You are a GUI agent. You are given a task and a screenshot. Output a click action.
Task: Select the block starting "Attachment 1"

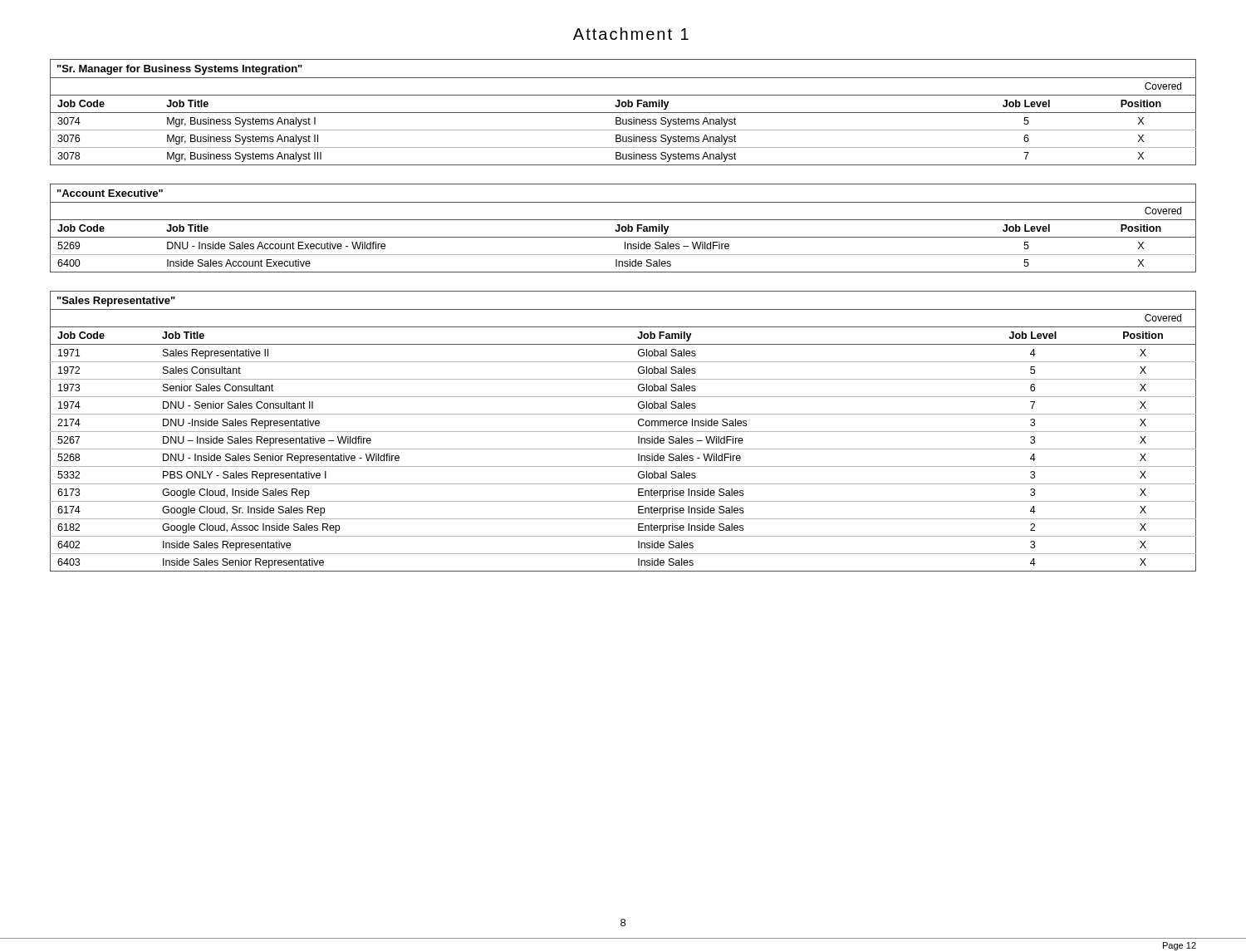tap(623, 34)
